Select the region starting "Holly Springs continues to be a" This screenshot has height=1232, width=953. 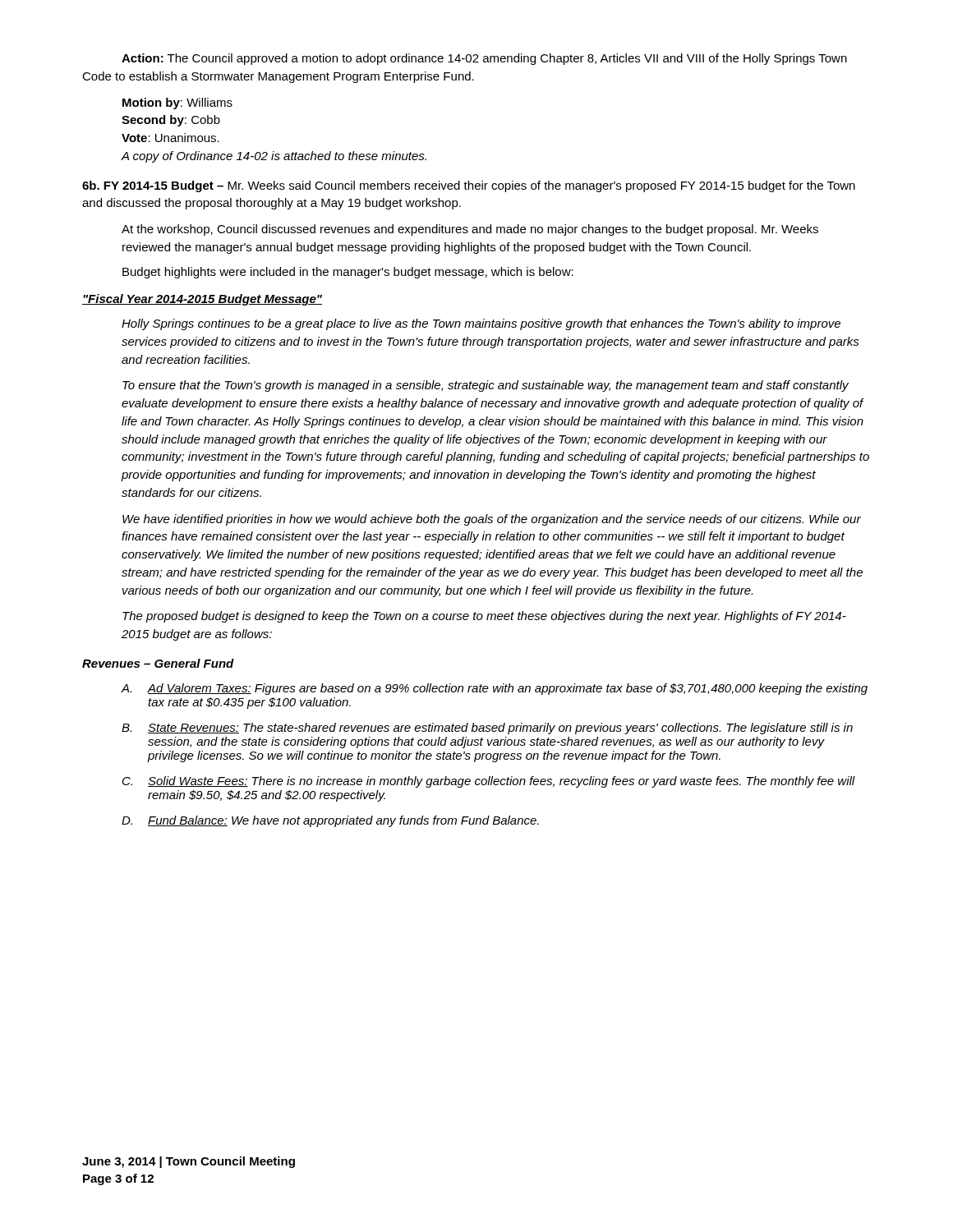[496, 341]
